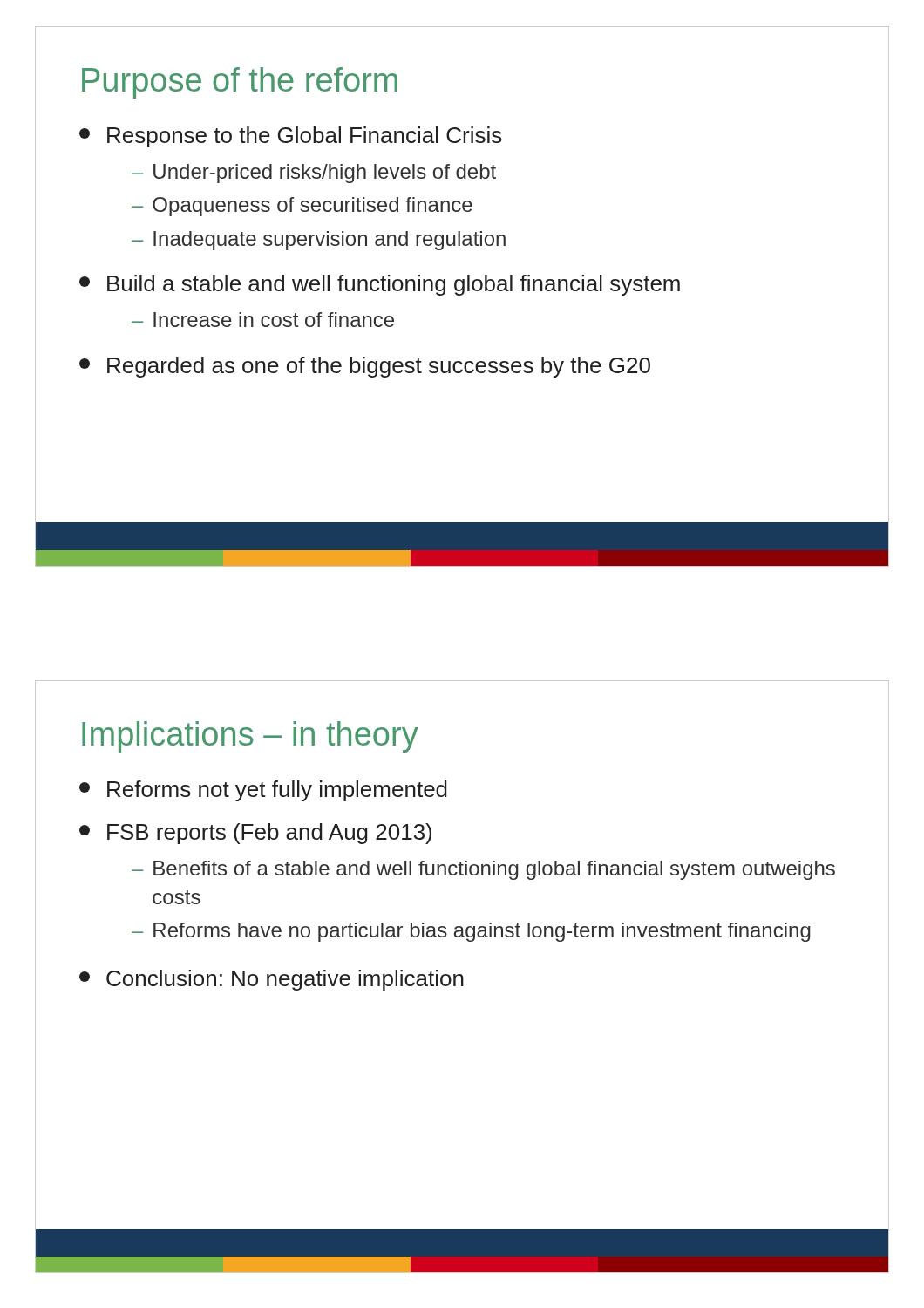Select the block starting "–Inadequate supervision and regulation"
The image size is (924, 1308).
coord(319,239)
